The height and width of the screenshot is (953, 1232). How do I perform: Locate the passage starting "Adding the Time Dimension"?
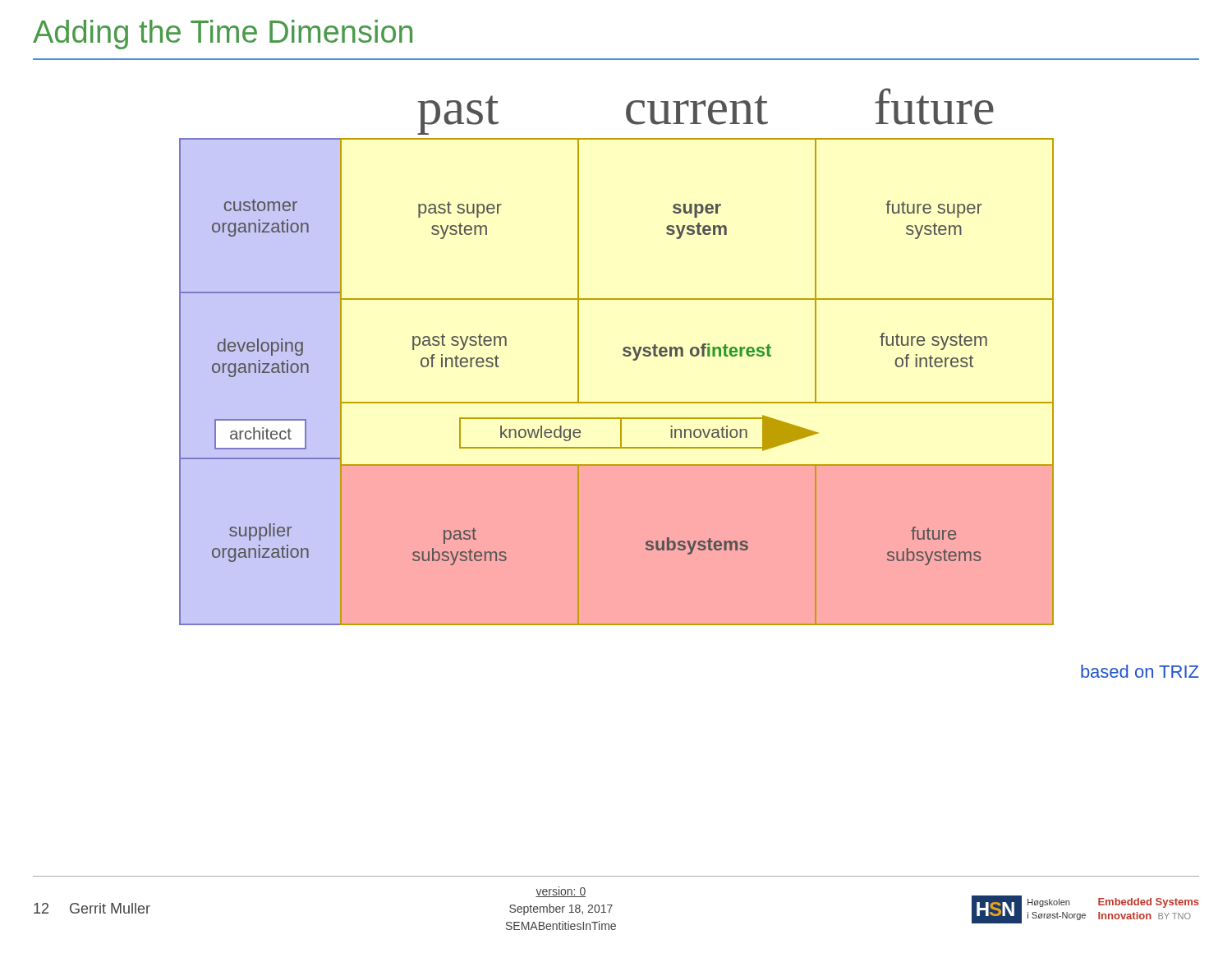pos(224,32)
